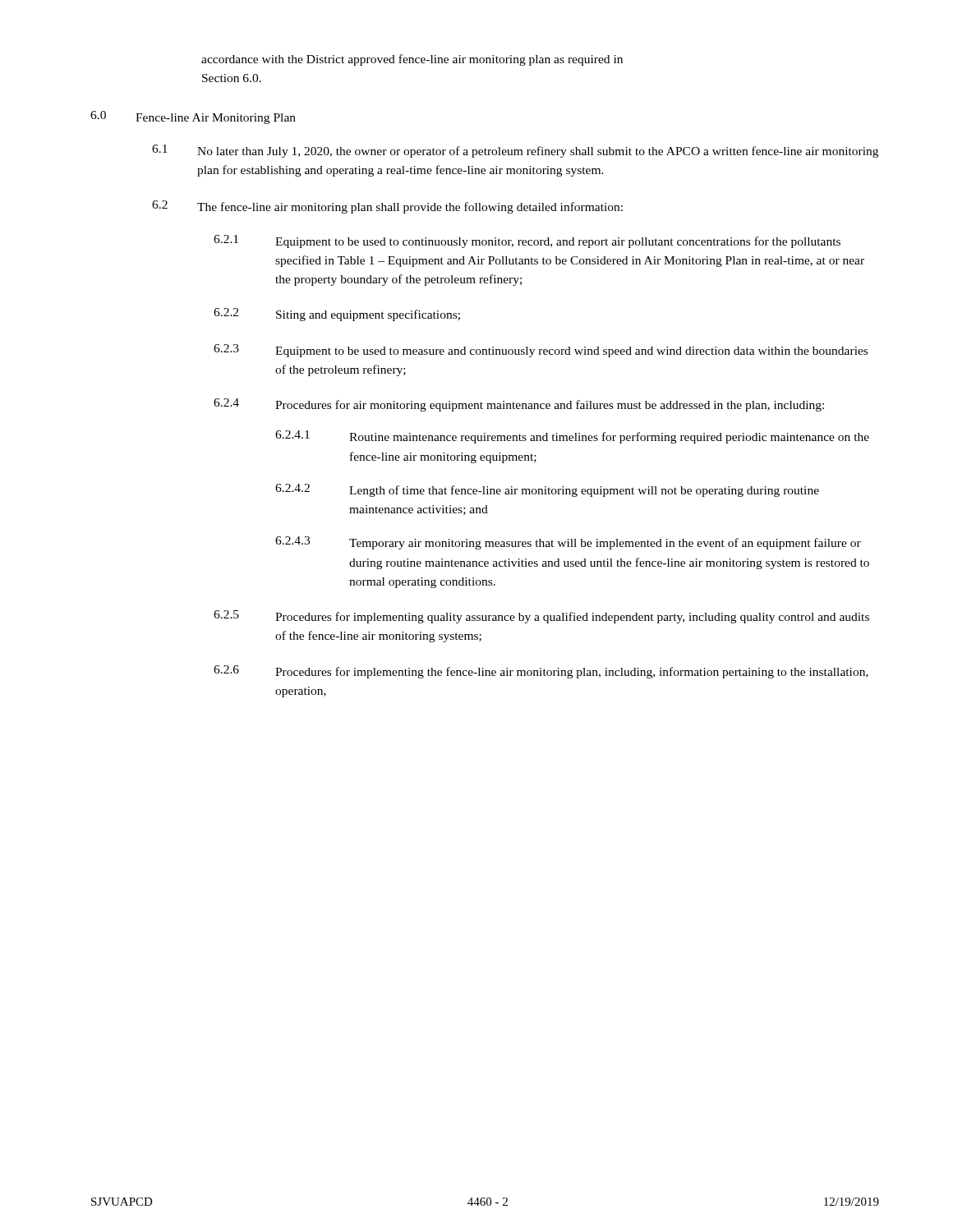
Task: Point to the block beginning "6.2.5 Procedures for"
Action: point(546,626)
